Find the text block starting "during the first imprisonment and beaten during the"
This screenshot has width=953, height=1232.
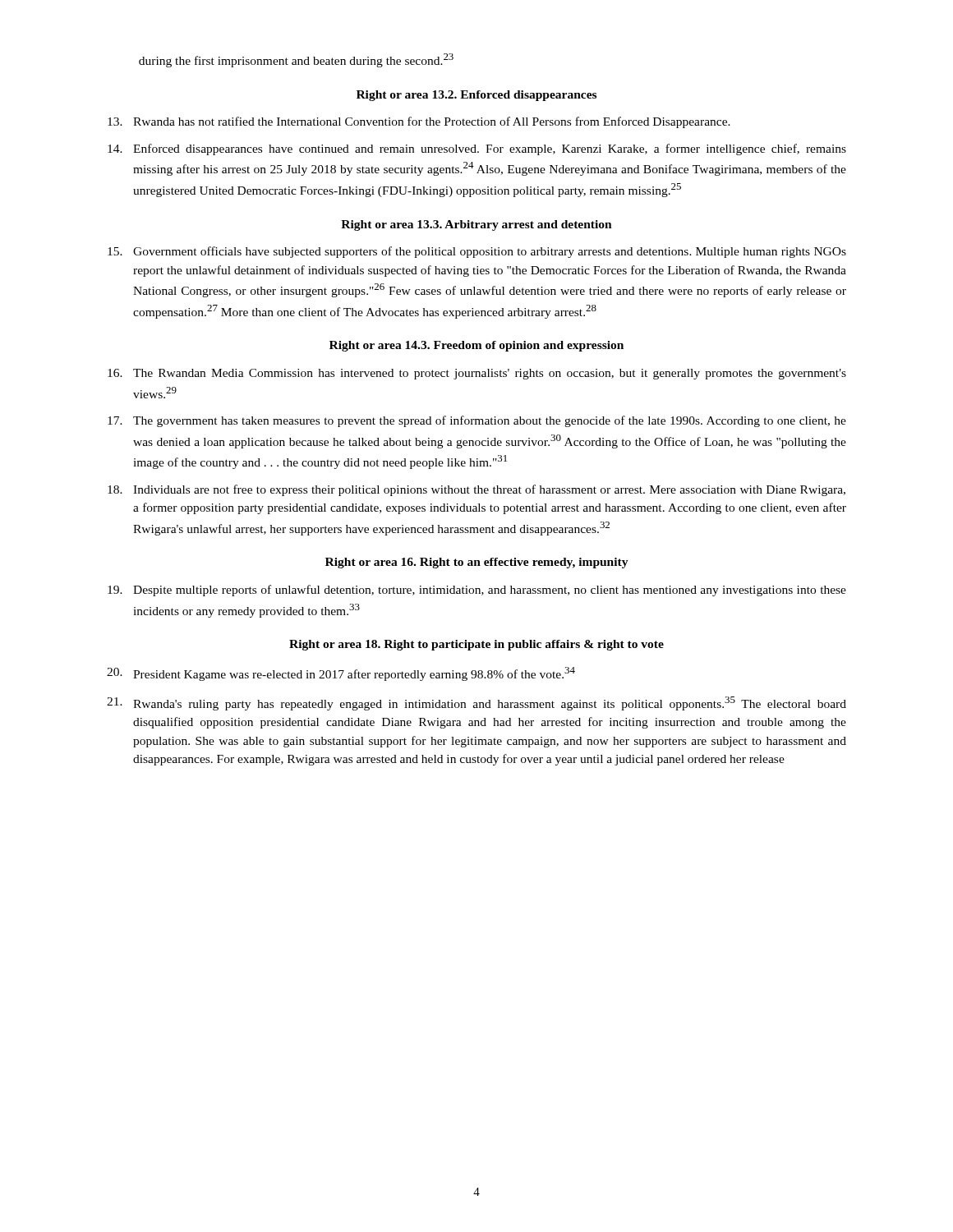point(296,59)
